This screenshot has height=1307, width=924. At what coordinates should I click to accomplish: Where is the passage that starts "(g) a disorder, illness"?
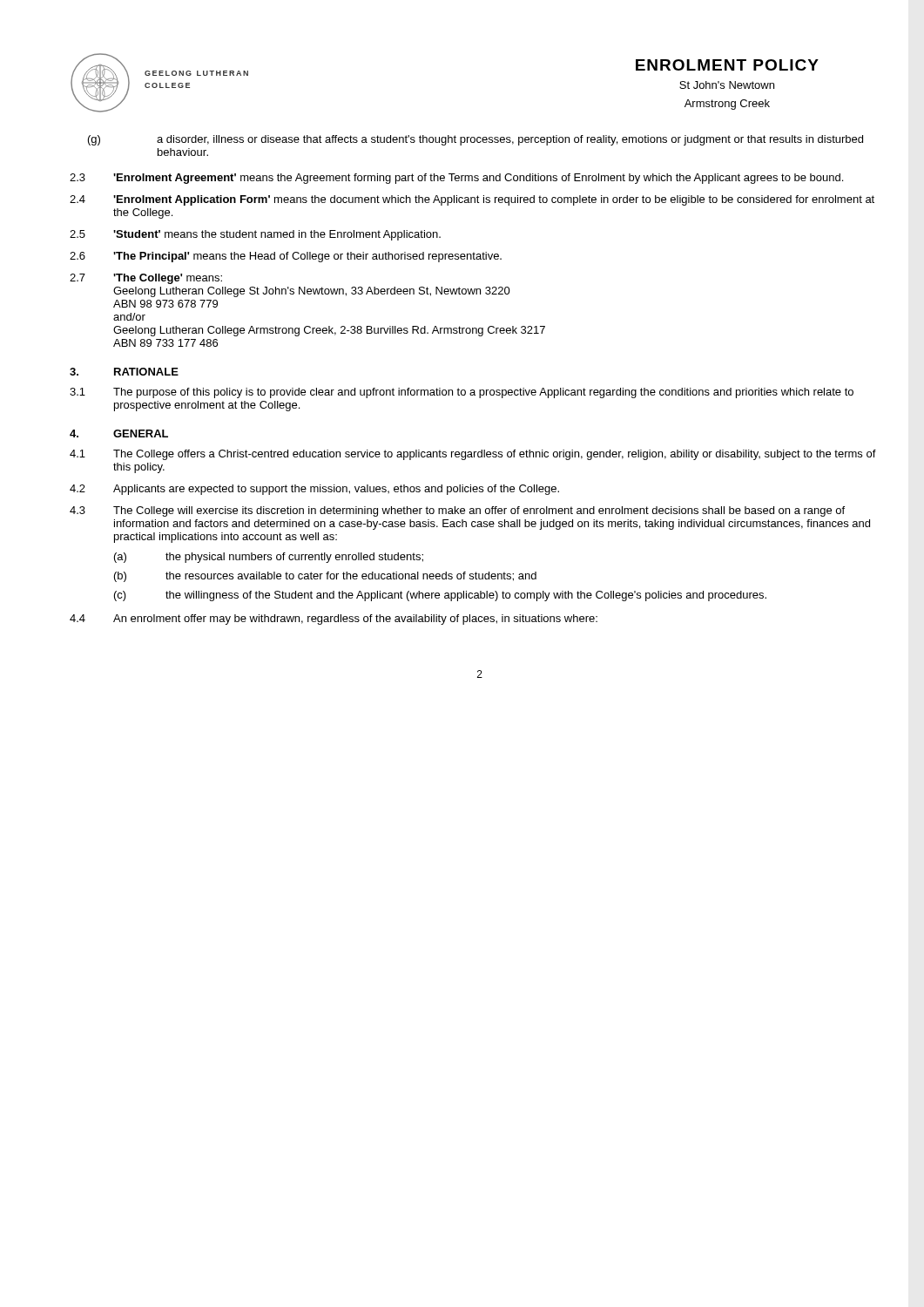click(x=479, y=145)
